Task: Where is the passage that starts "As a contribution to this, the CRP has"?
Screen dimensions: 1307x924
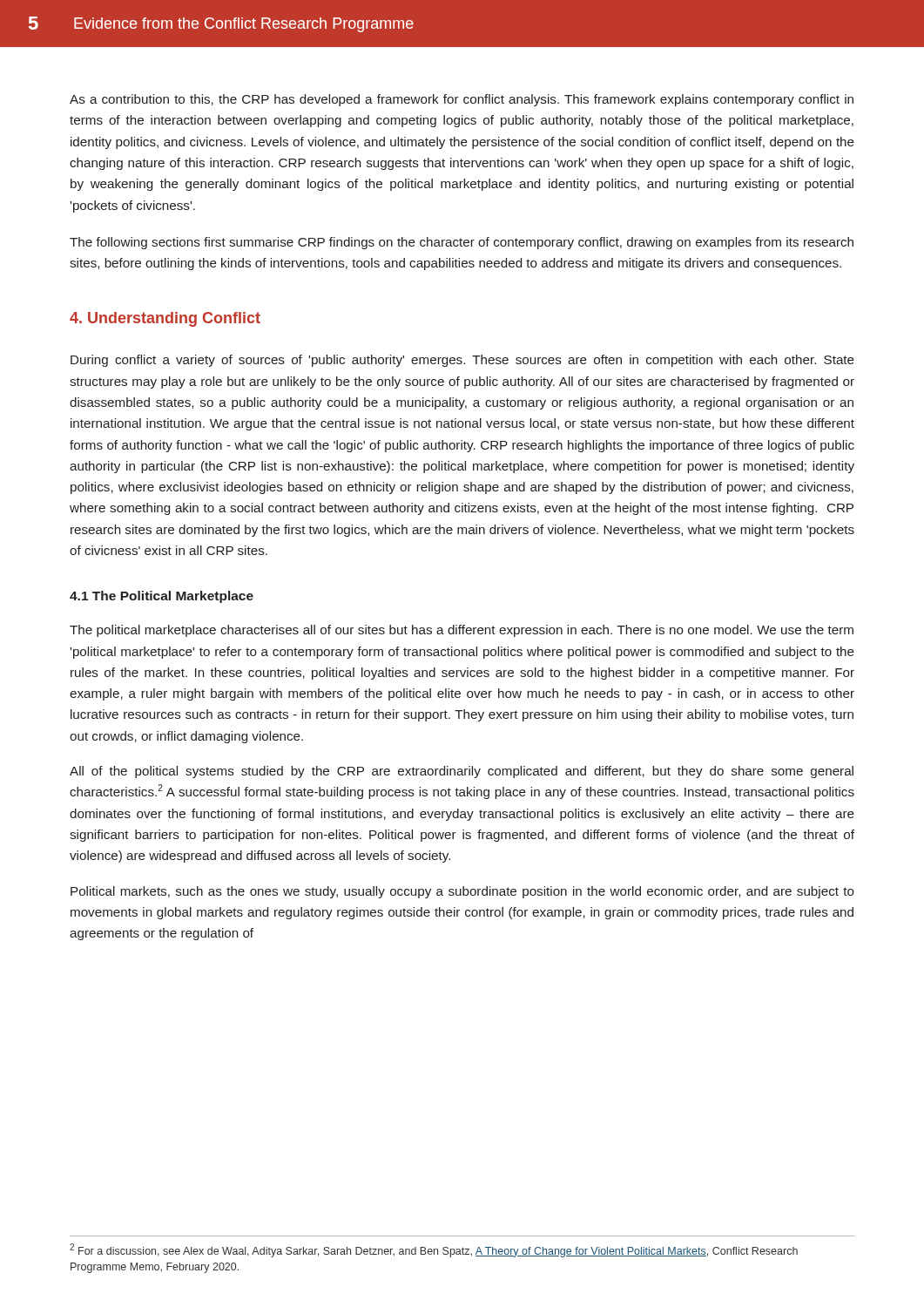Action: [x=462, y=152]
